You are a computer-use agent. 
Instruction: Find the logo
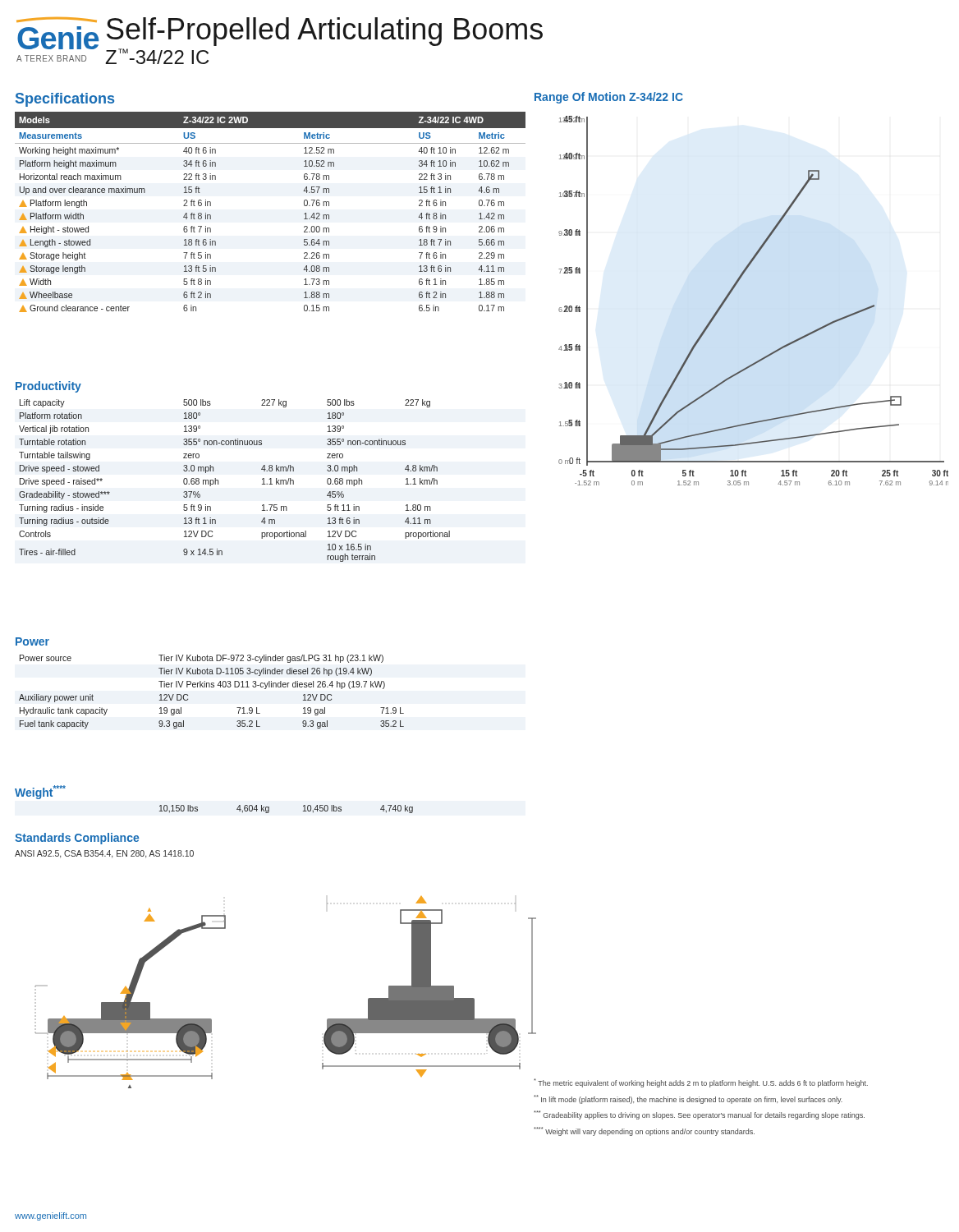(x=58, y=41)
